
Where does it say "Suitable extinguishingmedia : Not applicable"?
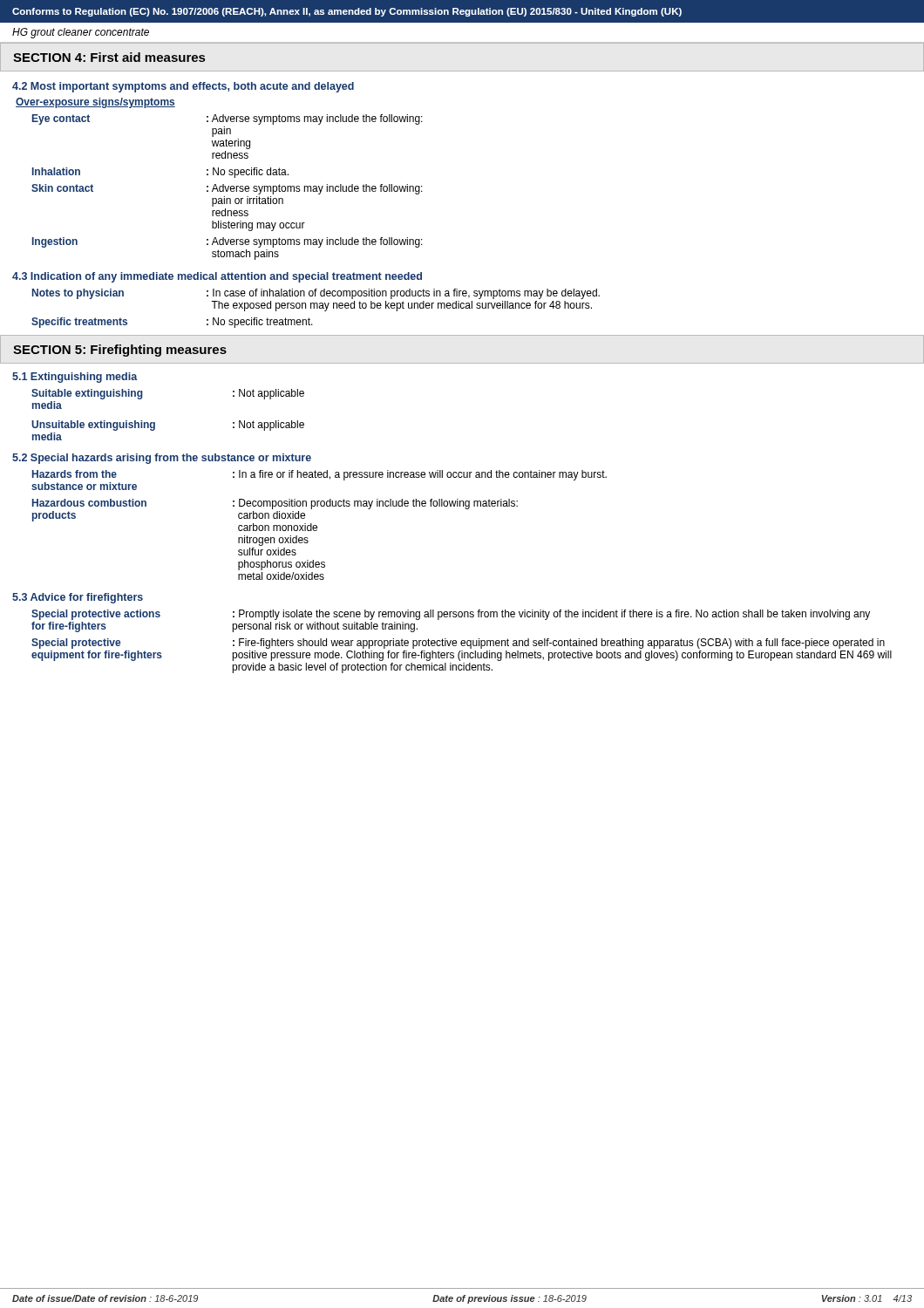(x=85, y=395)
